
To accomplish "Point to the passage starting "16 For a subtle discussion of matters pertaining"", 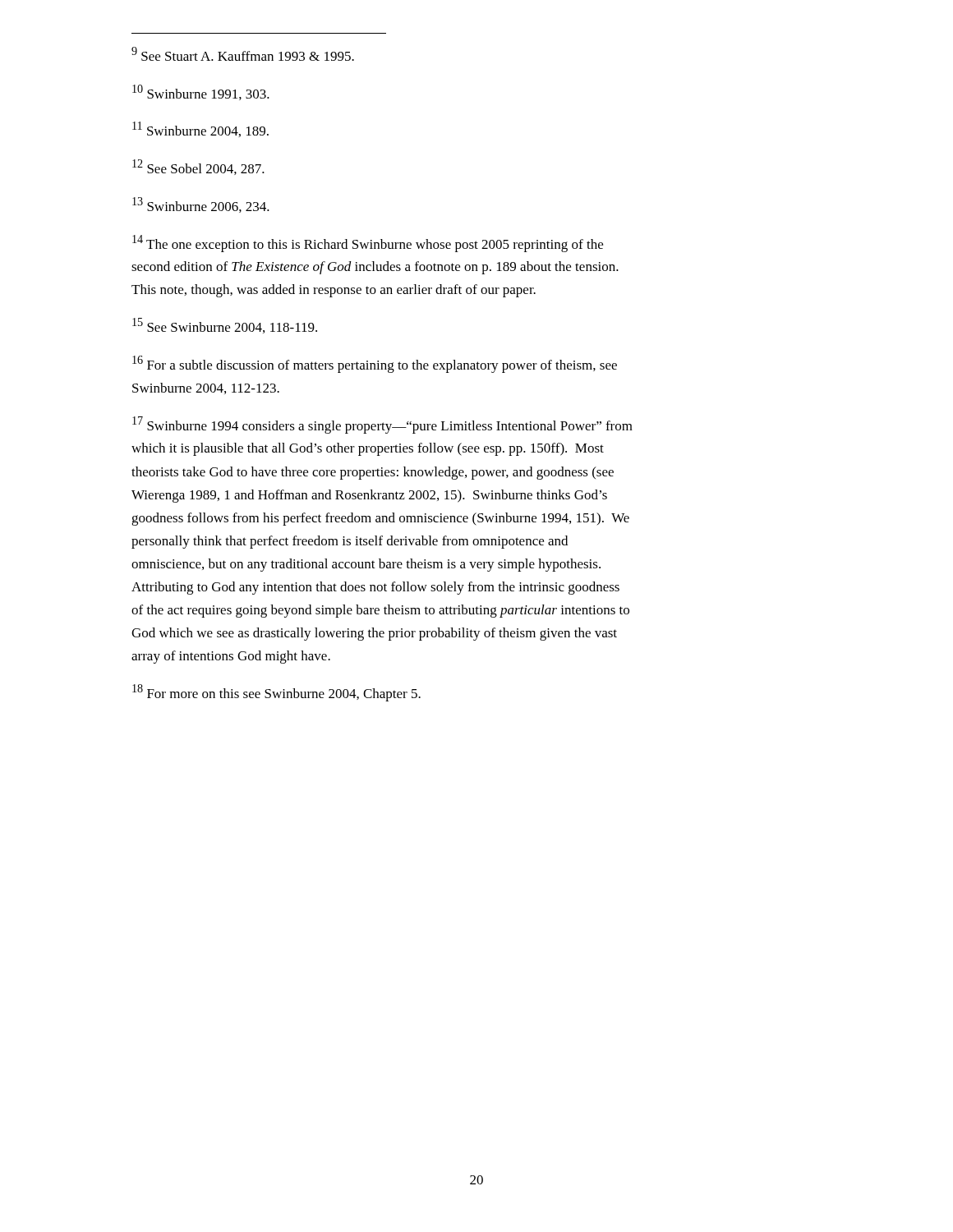I will pyautogui.click(x=374, y=374).
